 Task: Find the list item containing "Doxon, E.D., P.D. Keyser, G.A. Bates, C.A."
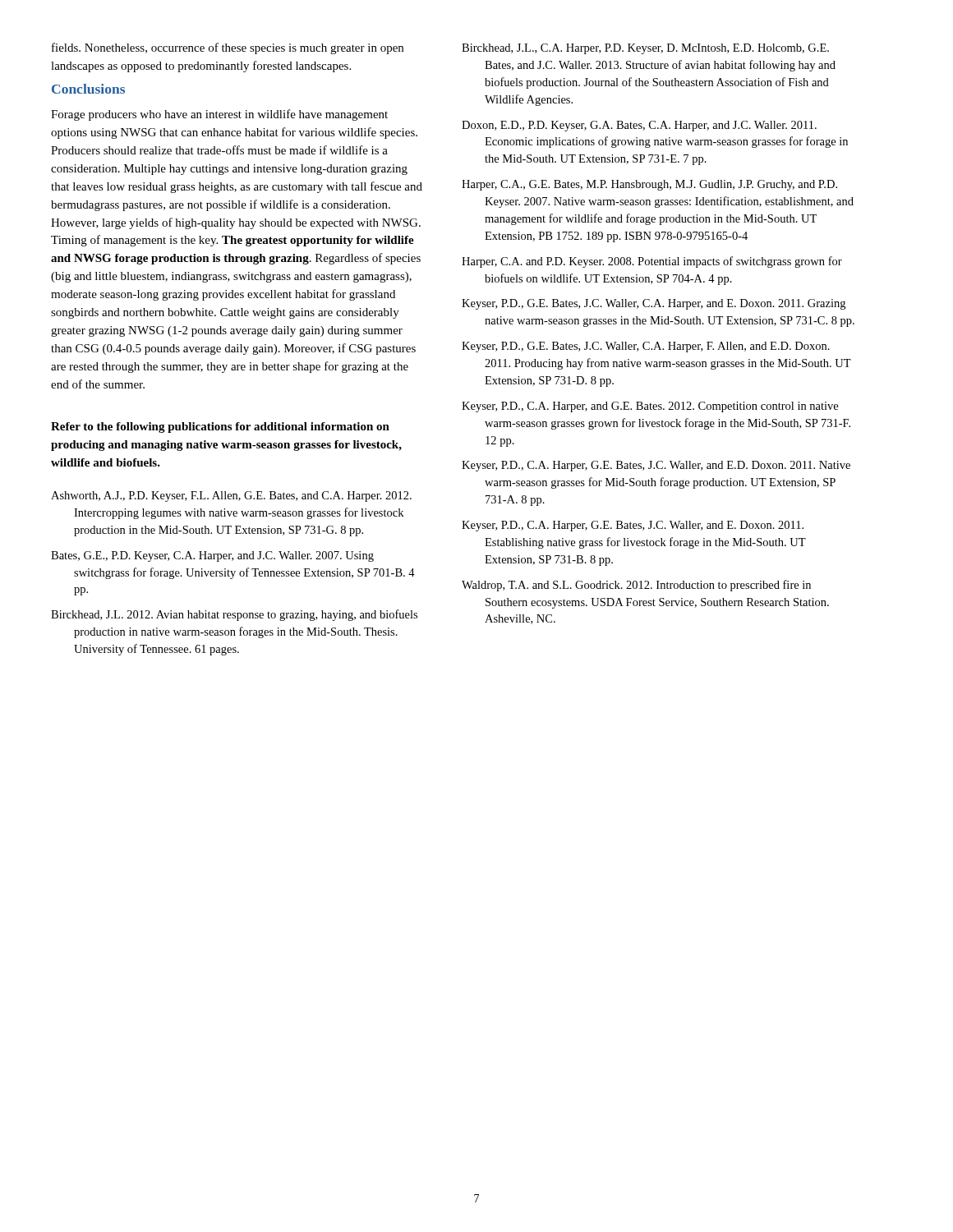click(655, 142)
